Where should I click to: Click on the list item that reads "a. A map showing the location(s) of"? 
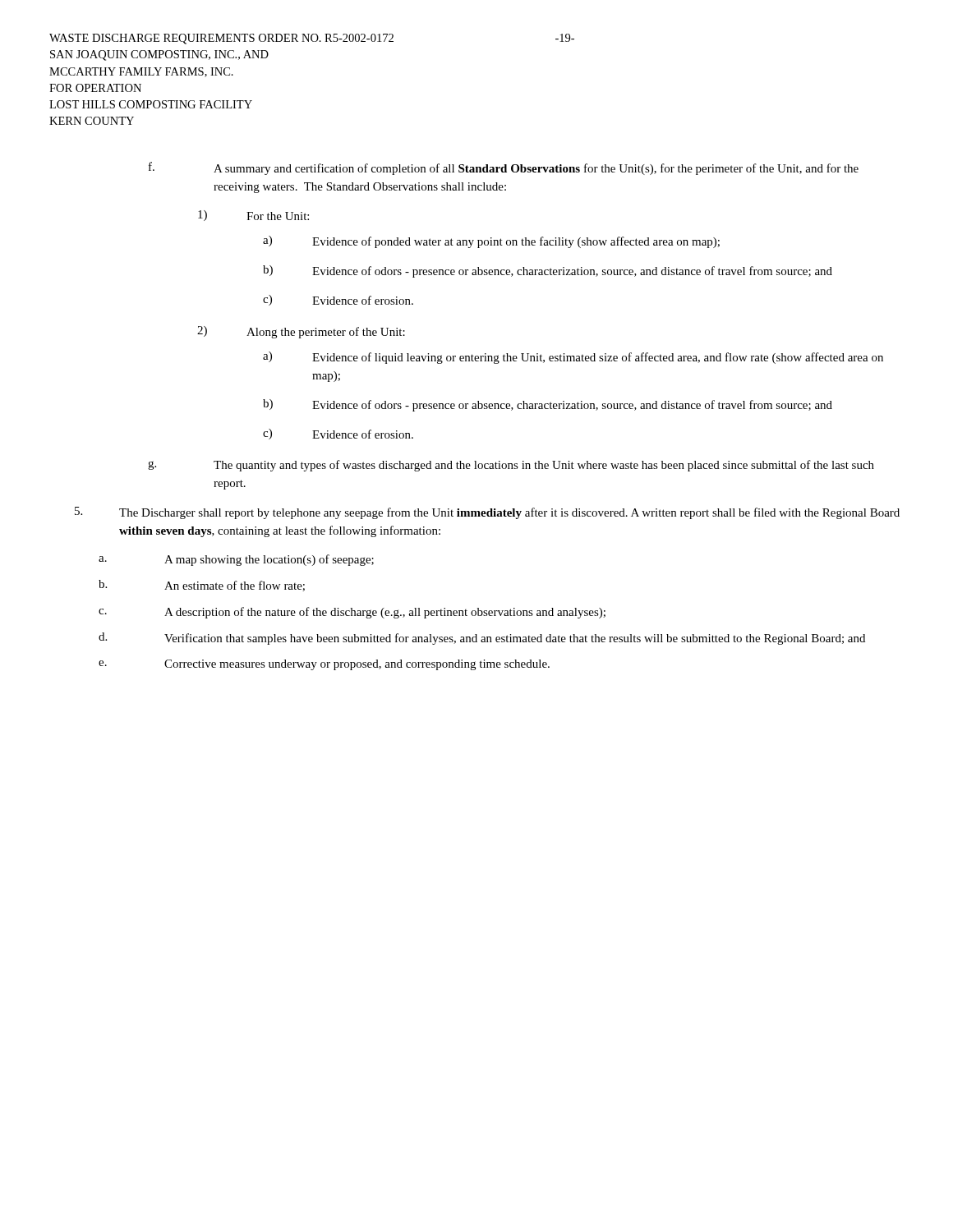click(236, 560)
